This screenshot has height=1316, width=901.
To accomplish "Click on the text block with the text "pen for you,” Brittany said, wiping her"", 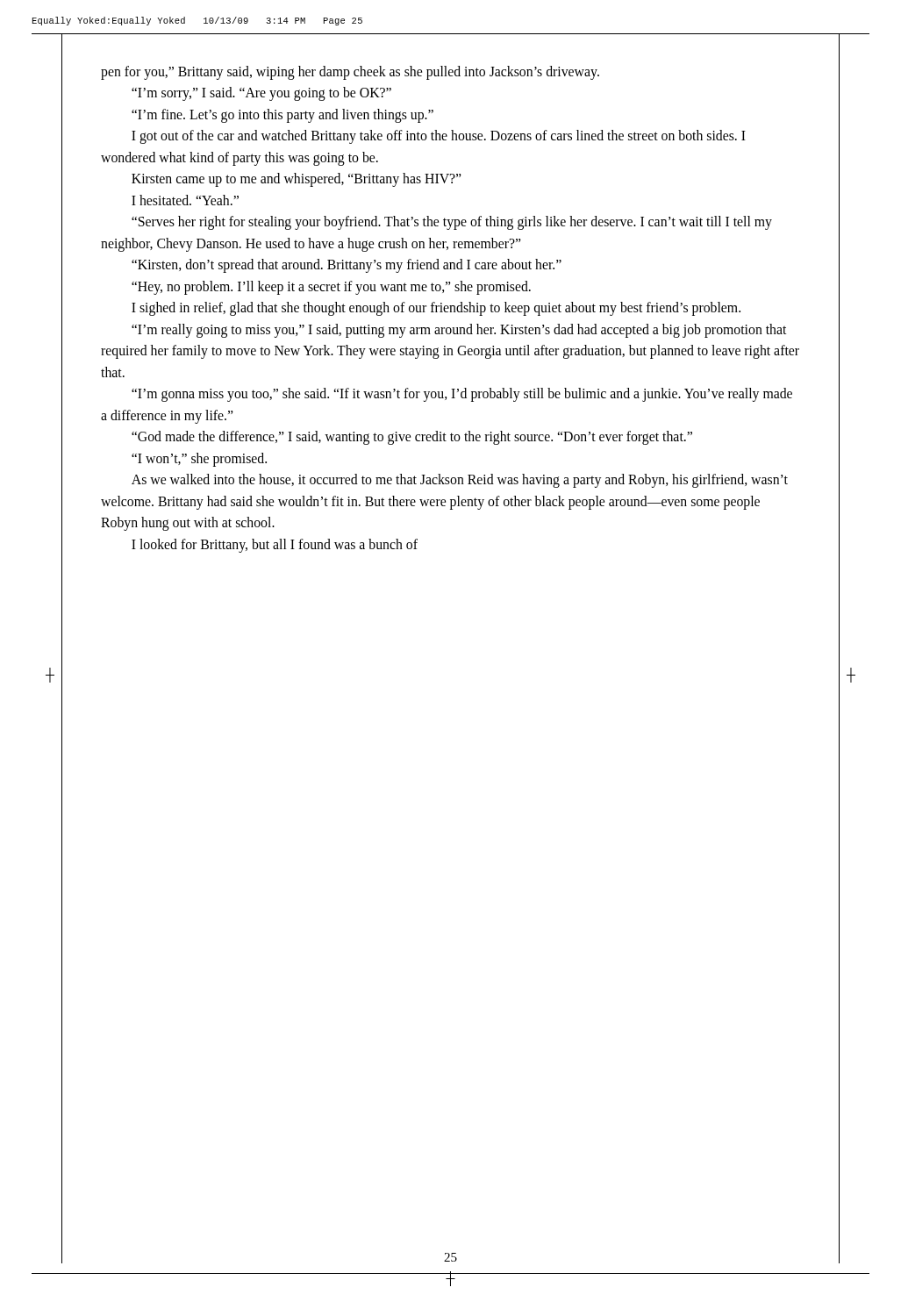I will pos(450,308).
